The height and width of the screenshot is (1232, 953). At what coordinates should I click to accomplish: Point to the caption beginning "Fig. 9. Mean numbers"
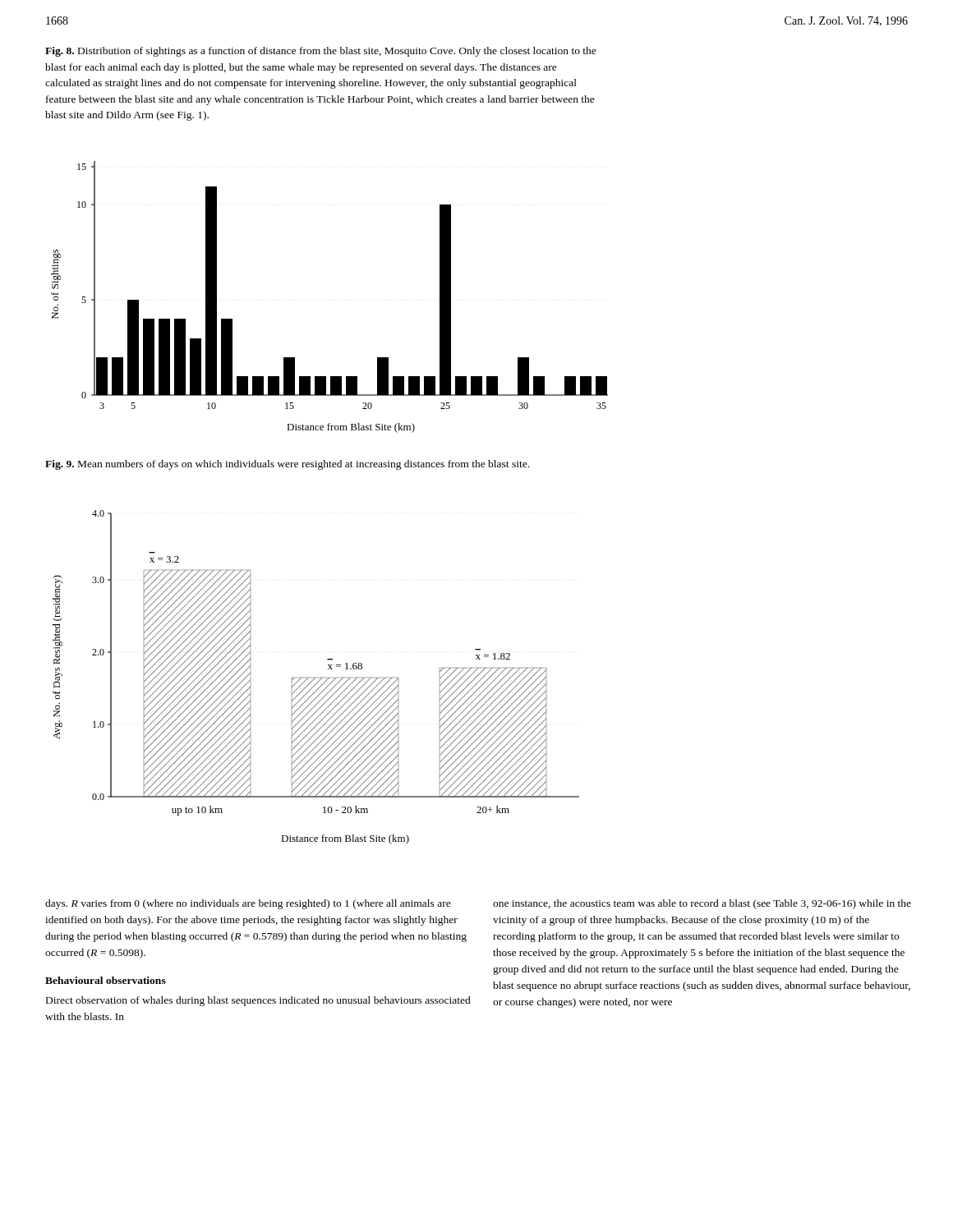click(288, 464)
